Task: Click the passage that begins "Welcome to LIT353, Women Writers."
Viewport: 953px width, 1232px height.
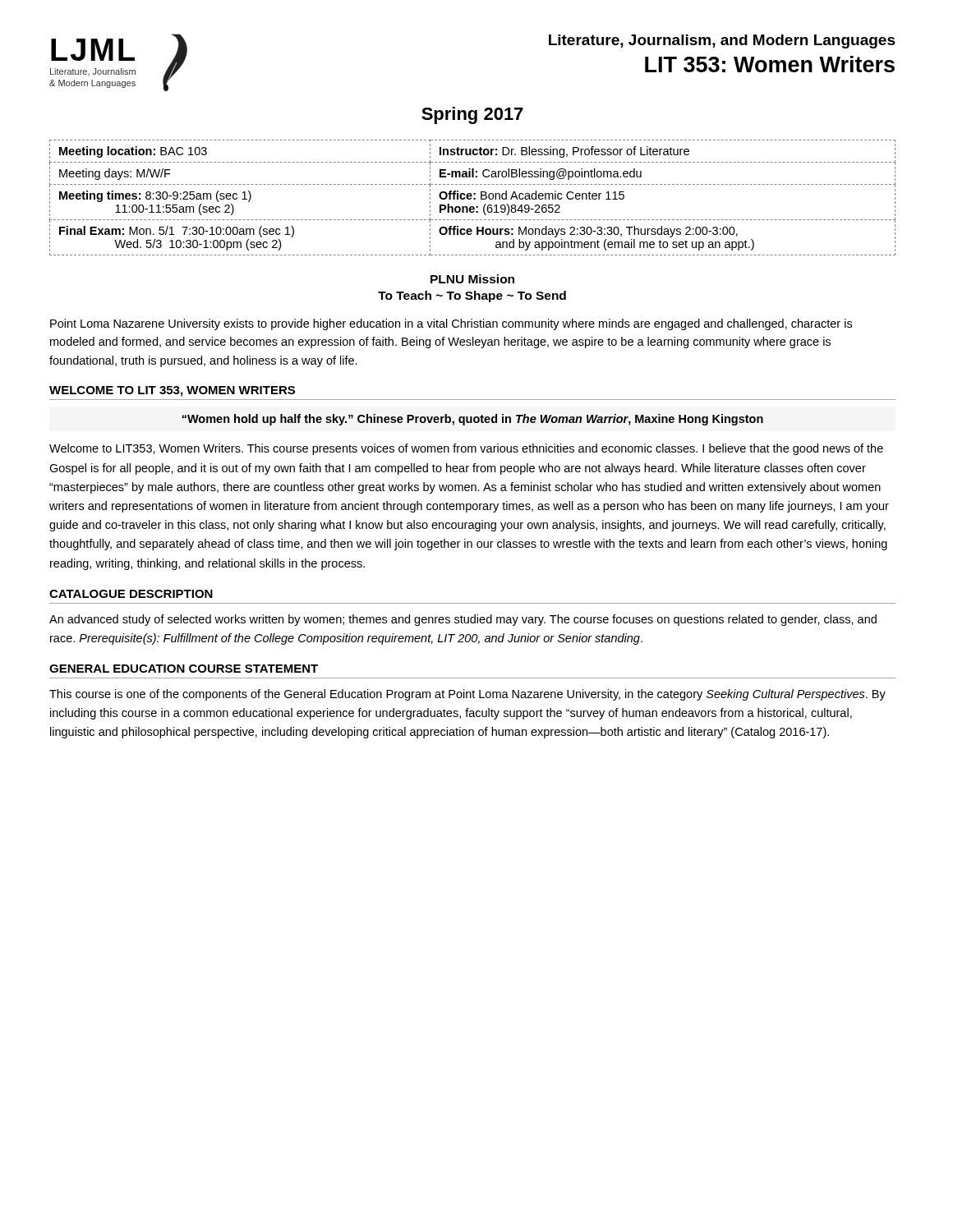Action: click(x=469, y=506)
